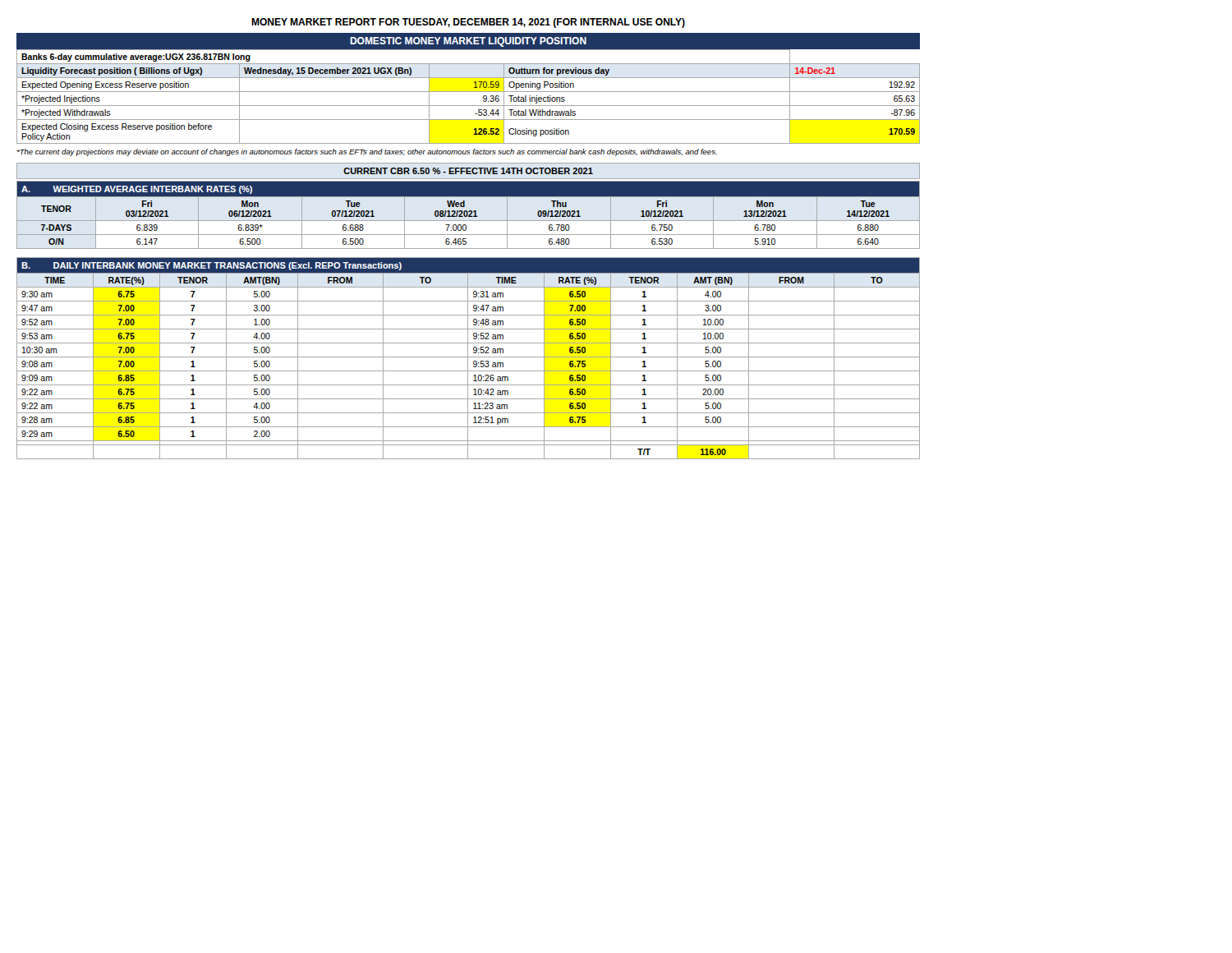Select the text starting "CURRENT CBR 6.50 % -"
1232x953 pixels.
pos(468,171)
